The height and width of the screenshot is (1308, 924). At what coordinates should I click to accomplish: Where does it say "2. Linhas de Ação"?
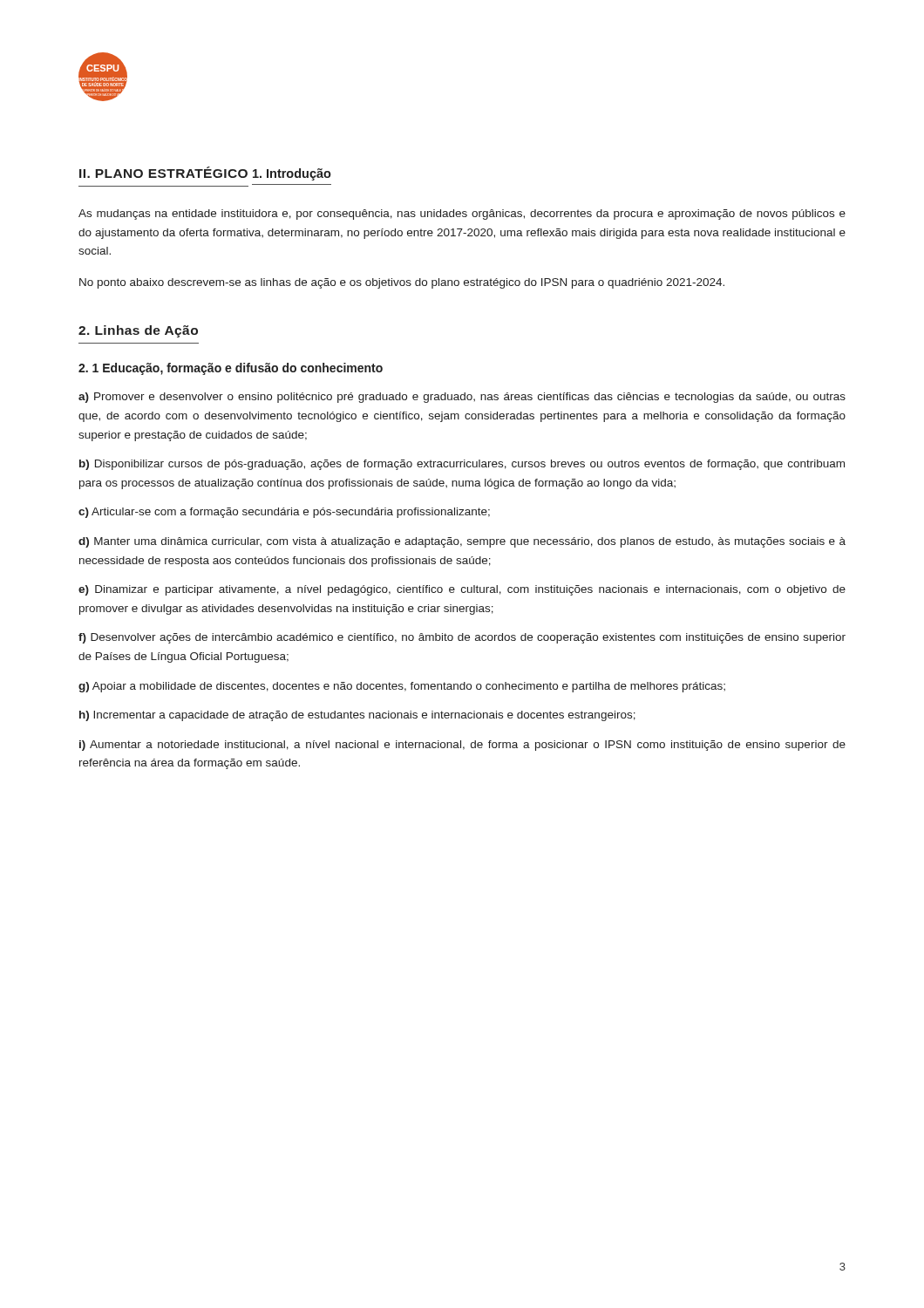point(139,330)
